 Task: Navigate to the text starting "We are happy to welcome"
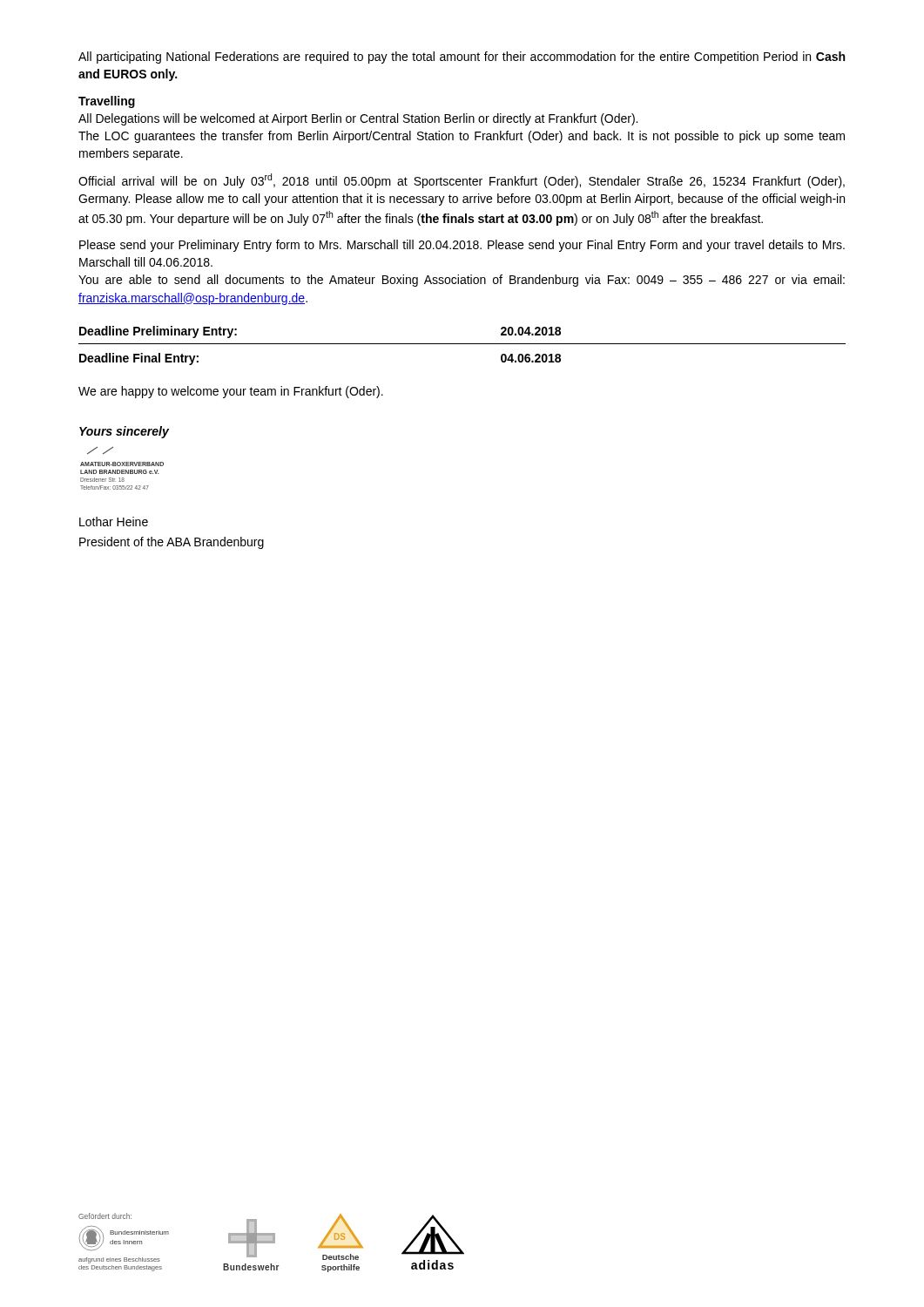[231, 391]
